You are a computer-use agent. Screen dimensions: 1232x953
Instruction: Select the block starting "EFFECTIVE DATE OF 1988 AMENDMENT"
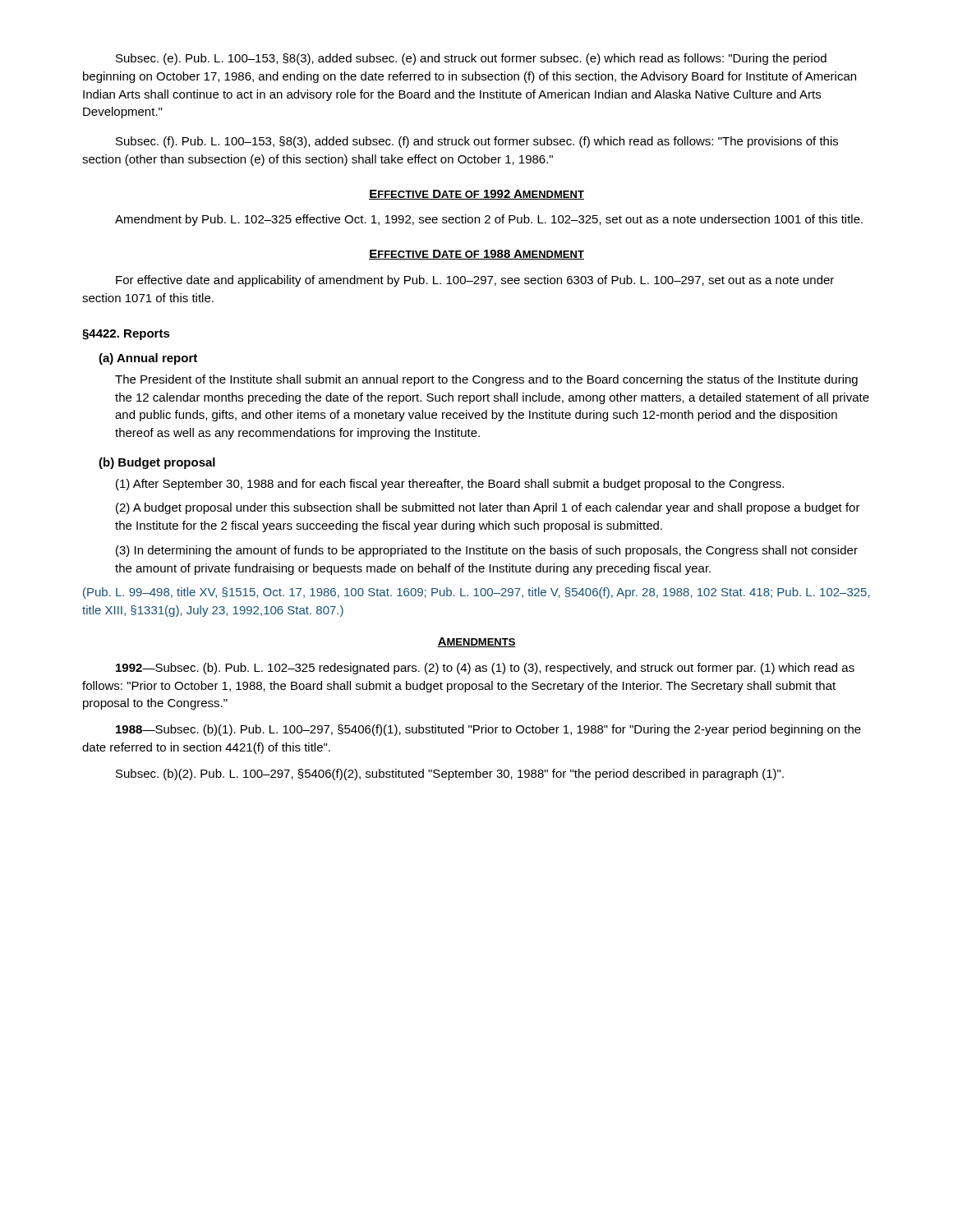tap(476, 253)
